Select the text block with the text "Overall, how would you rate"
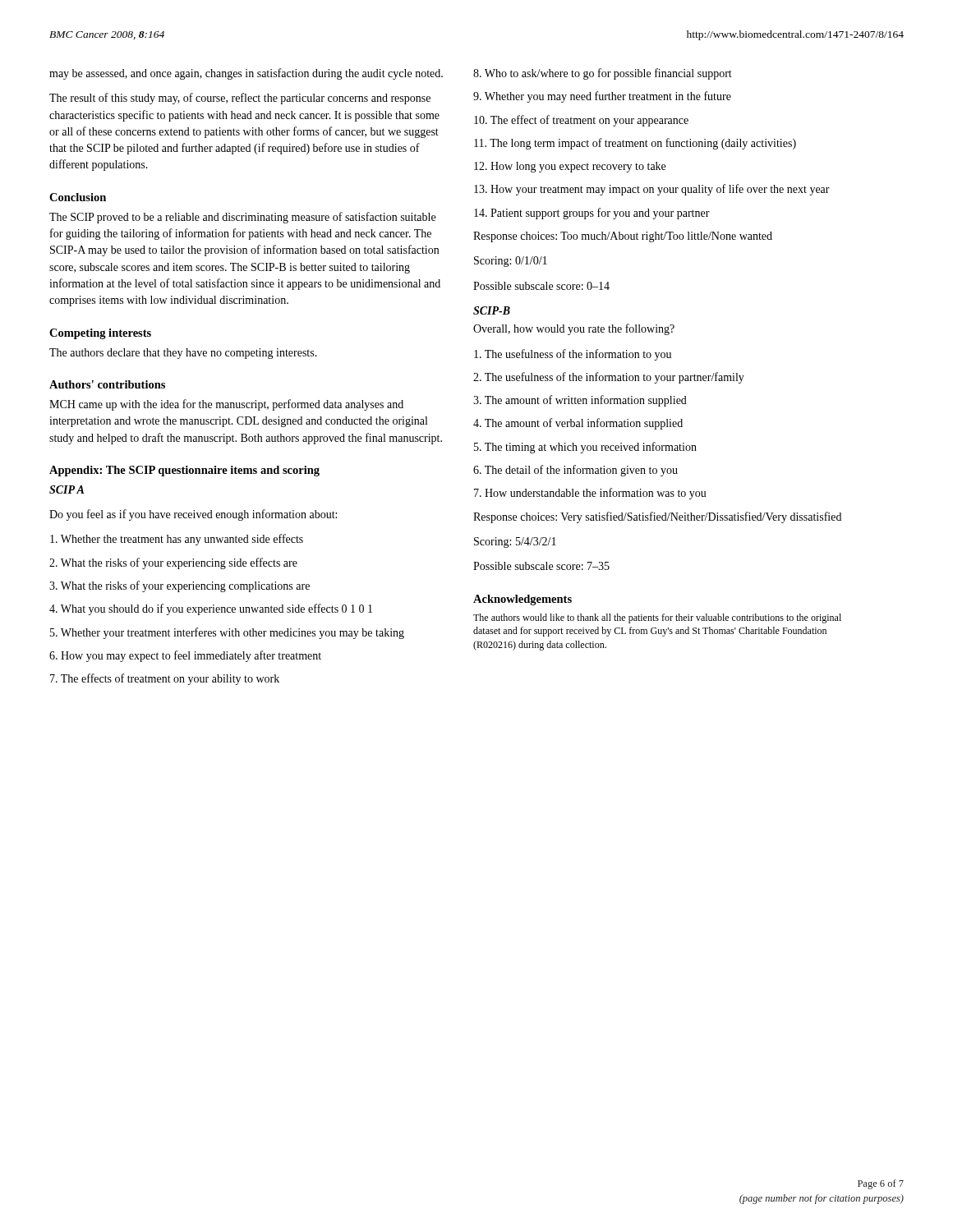Screen dimensions: 1232x953 [574, 329]
